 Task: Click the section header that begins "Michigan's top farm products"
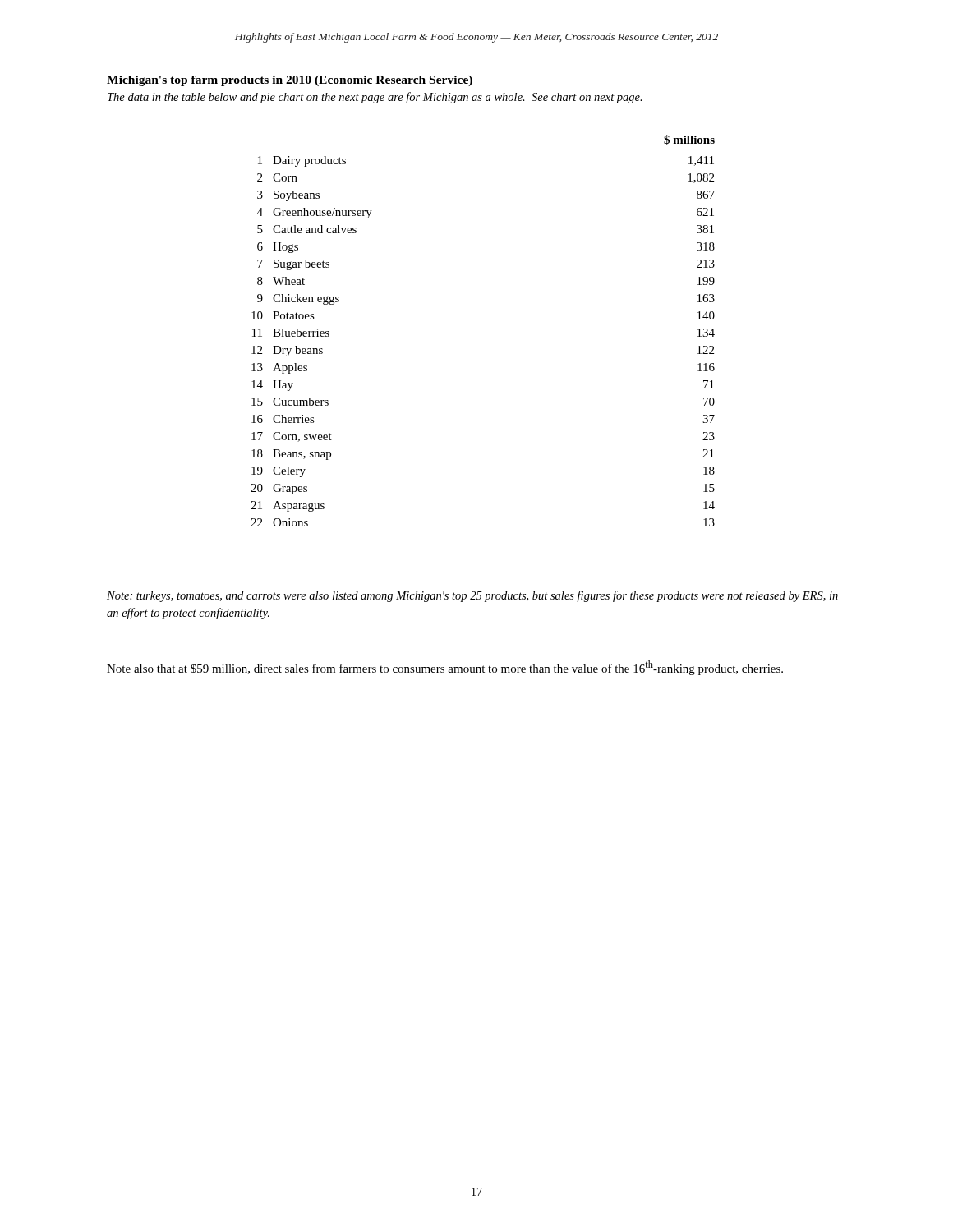476,88
